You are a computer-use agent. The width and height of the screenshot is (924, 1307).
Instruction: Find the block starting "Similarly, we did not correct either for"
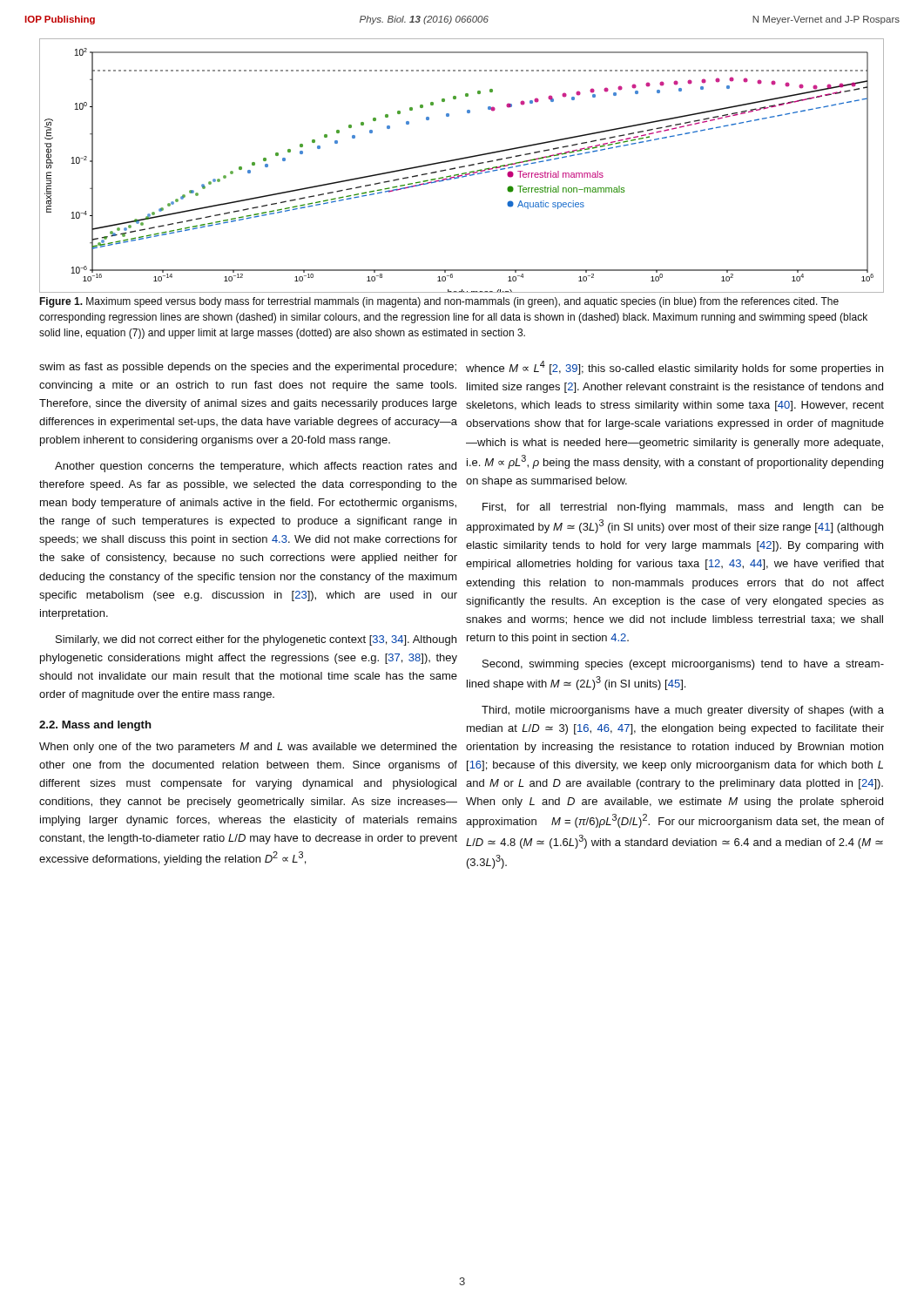[248, 666]
